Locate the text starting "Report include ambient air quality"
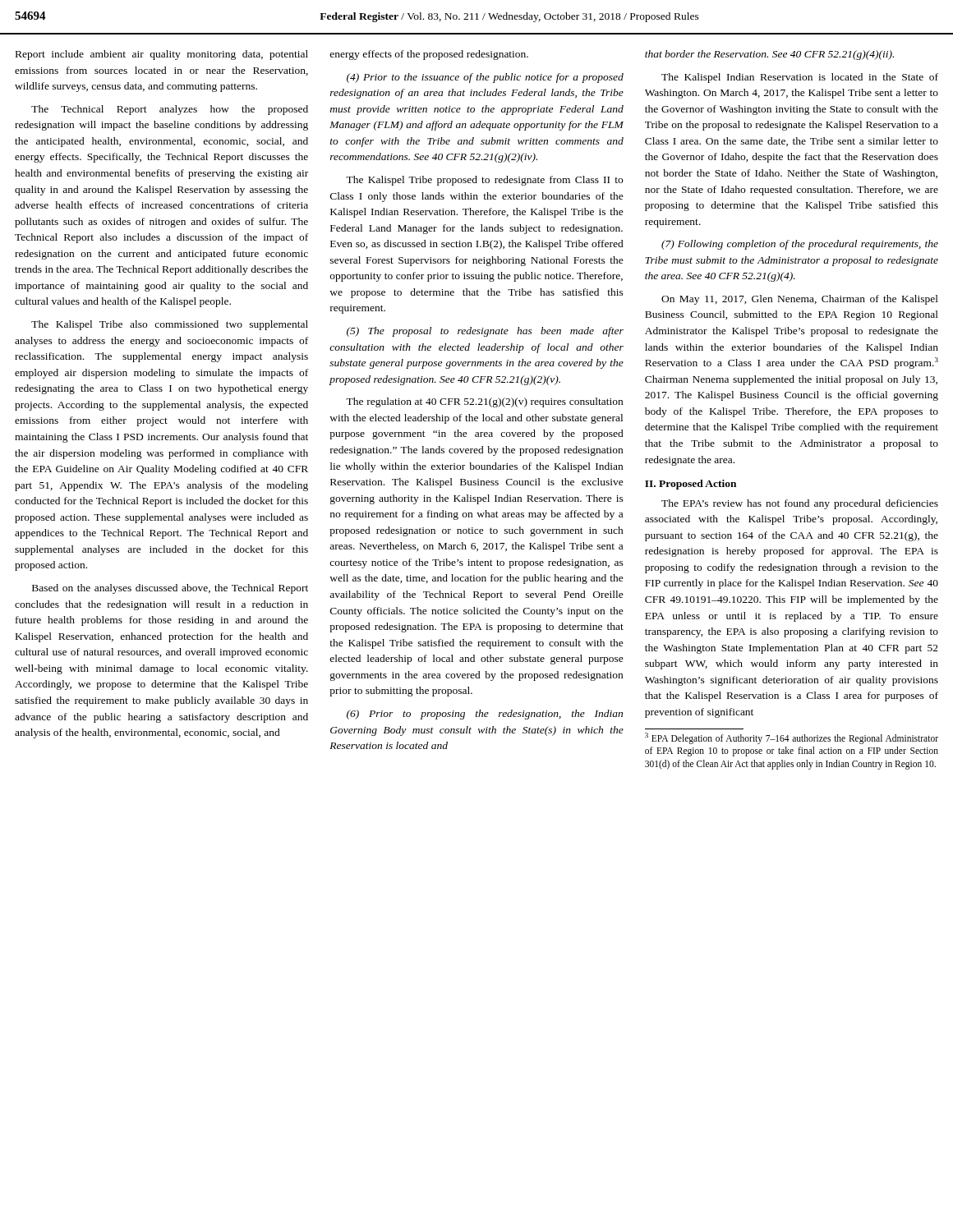953x1232 pixels. pos(162,393)
